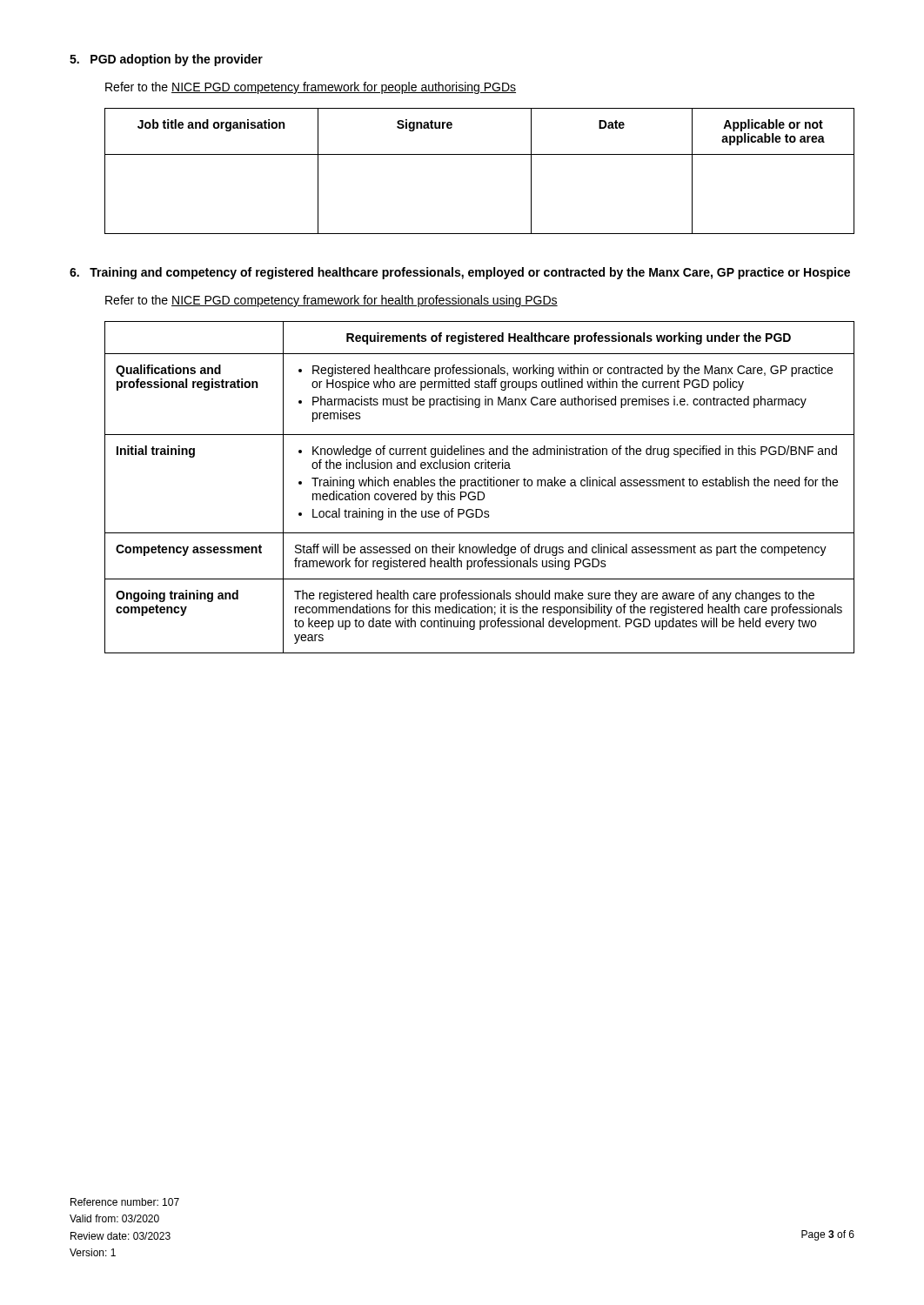Select the passage starting "5. PGD adoption by"
Viewport: 924px width, 1305px height.
coord(166,59)
